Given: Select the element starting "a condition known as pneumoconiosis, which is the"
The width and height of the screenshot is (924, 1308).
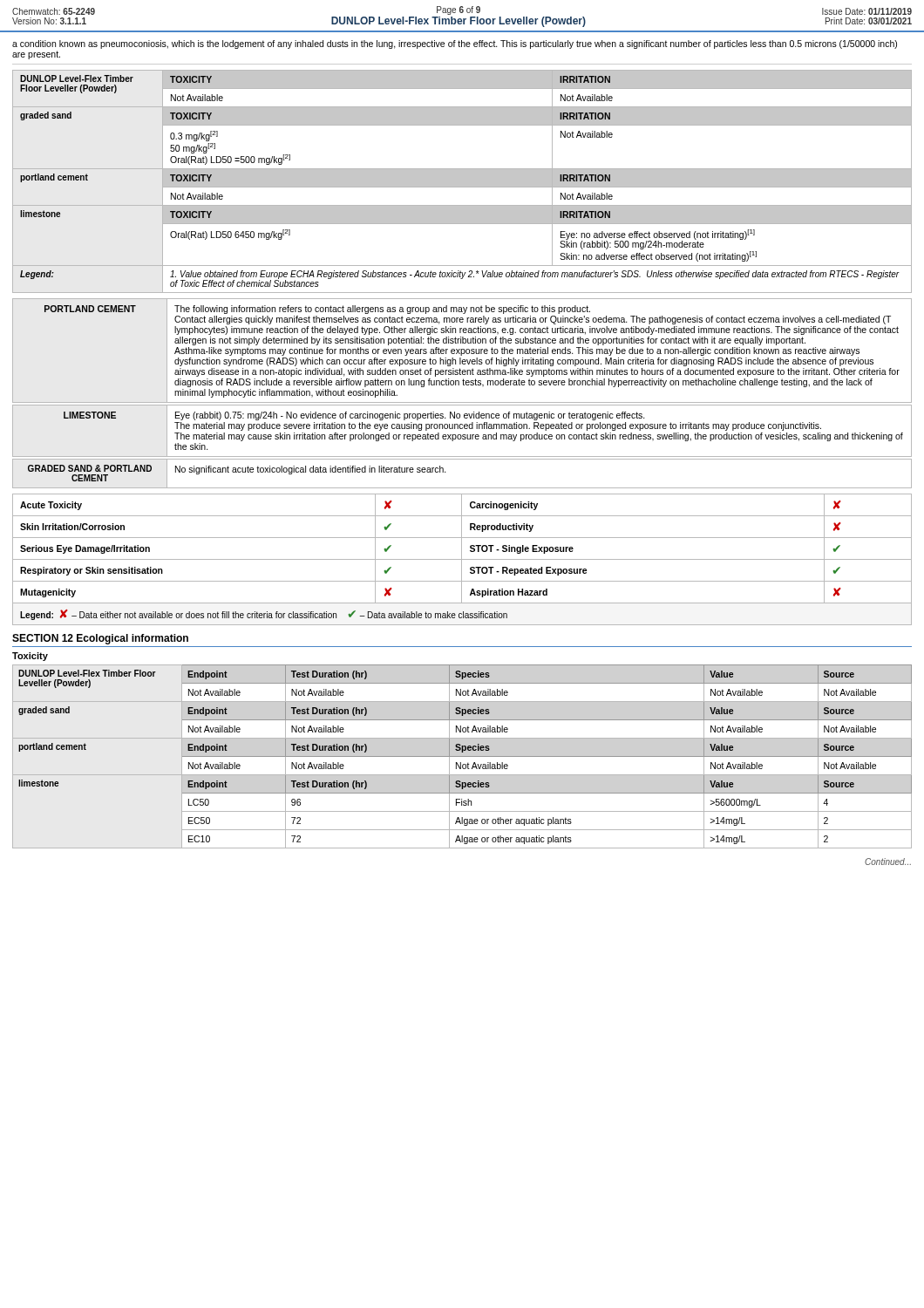Looking at the screenshot, I should click(x=455, y=49).
